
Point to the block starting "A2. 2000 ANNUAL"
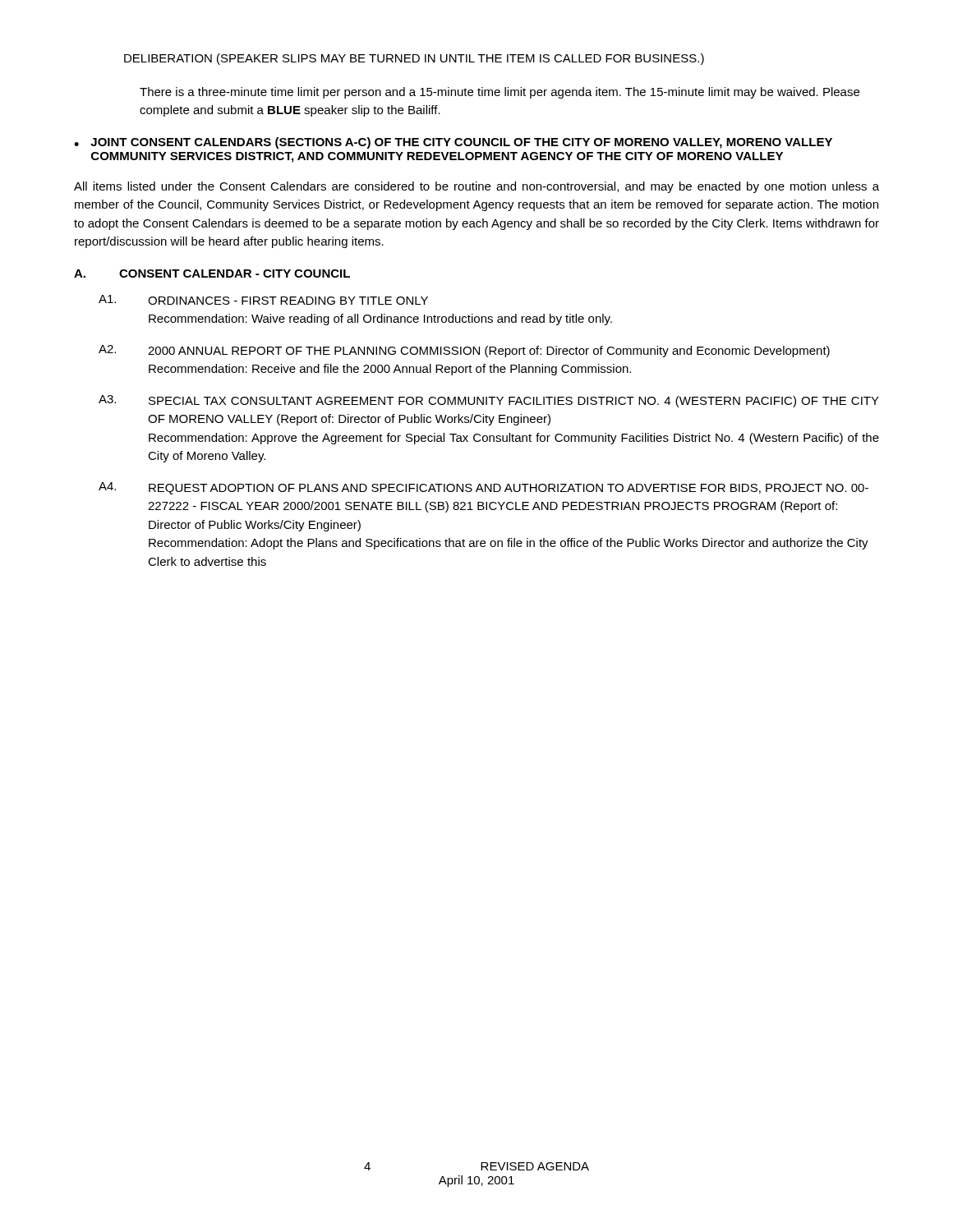489,360
